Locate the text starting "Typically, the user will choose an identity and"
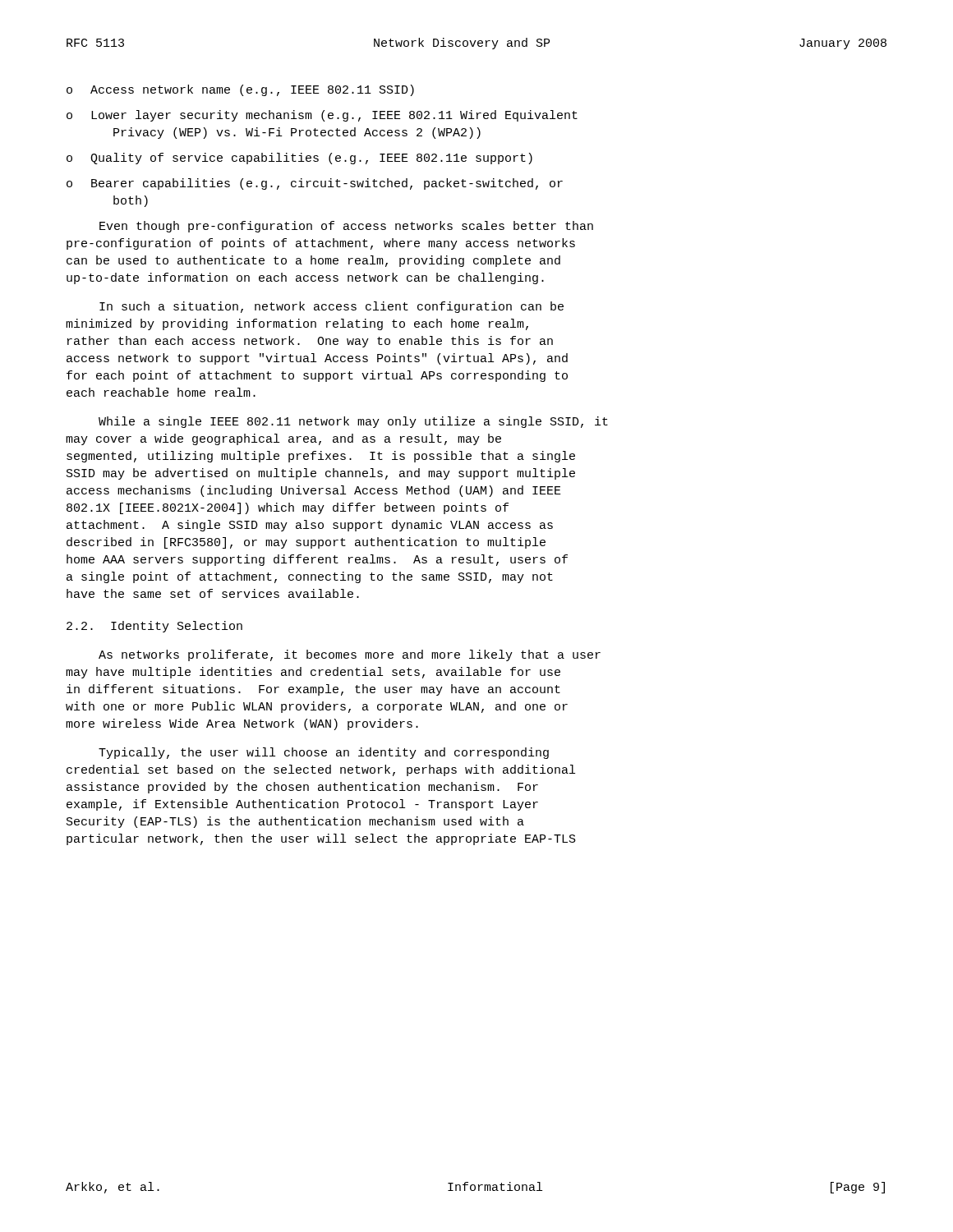953x1232 pixels. click(x=321, y=797)
